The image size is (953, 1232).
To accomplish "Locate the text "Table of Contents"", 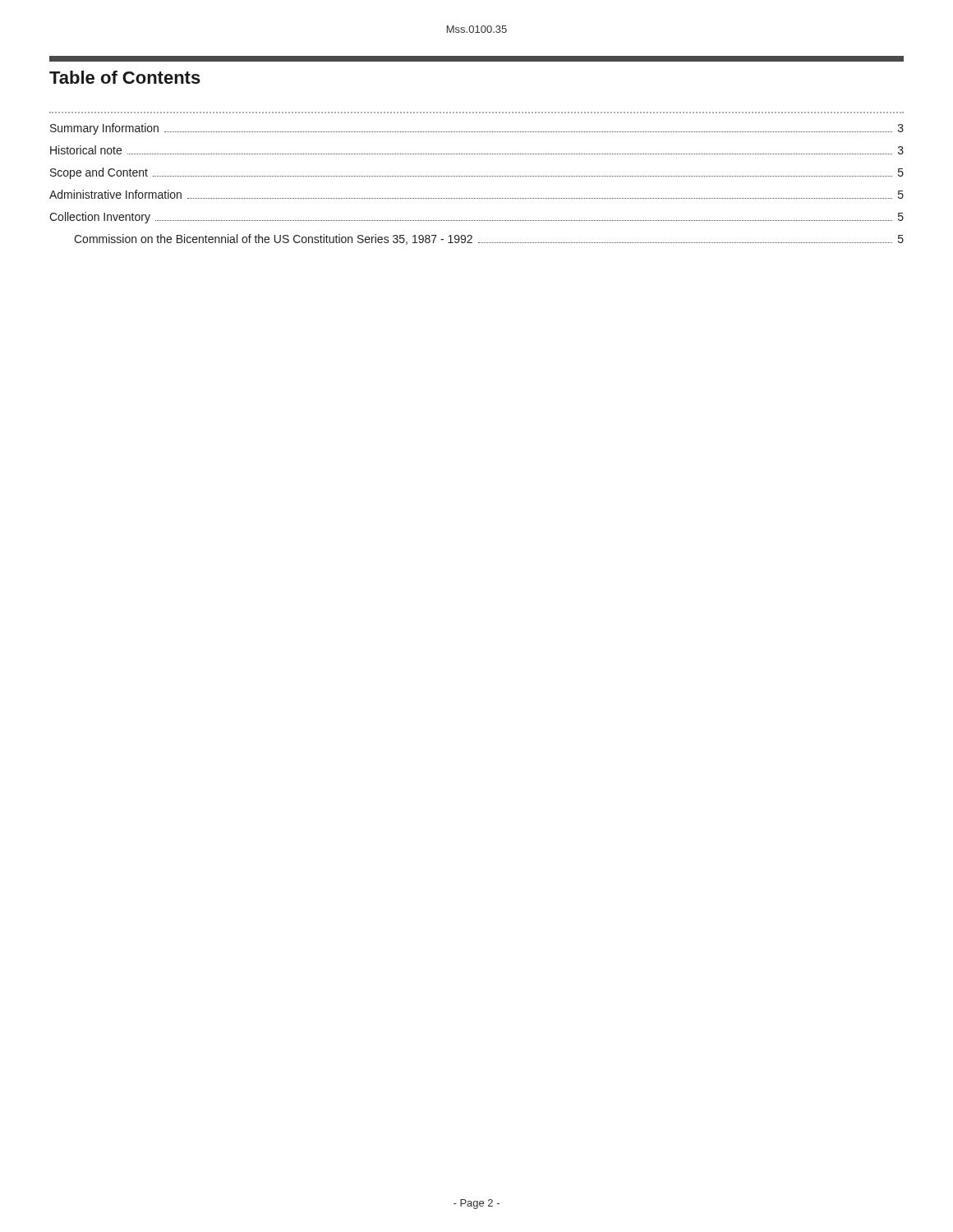I will [125, 78].
